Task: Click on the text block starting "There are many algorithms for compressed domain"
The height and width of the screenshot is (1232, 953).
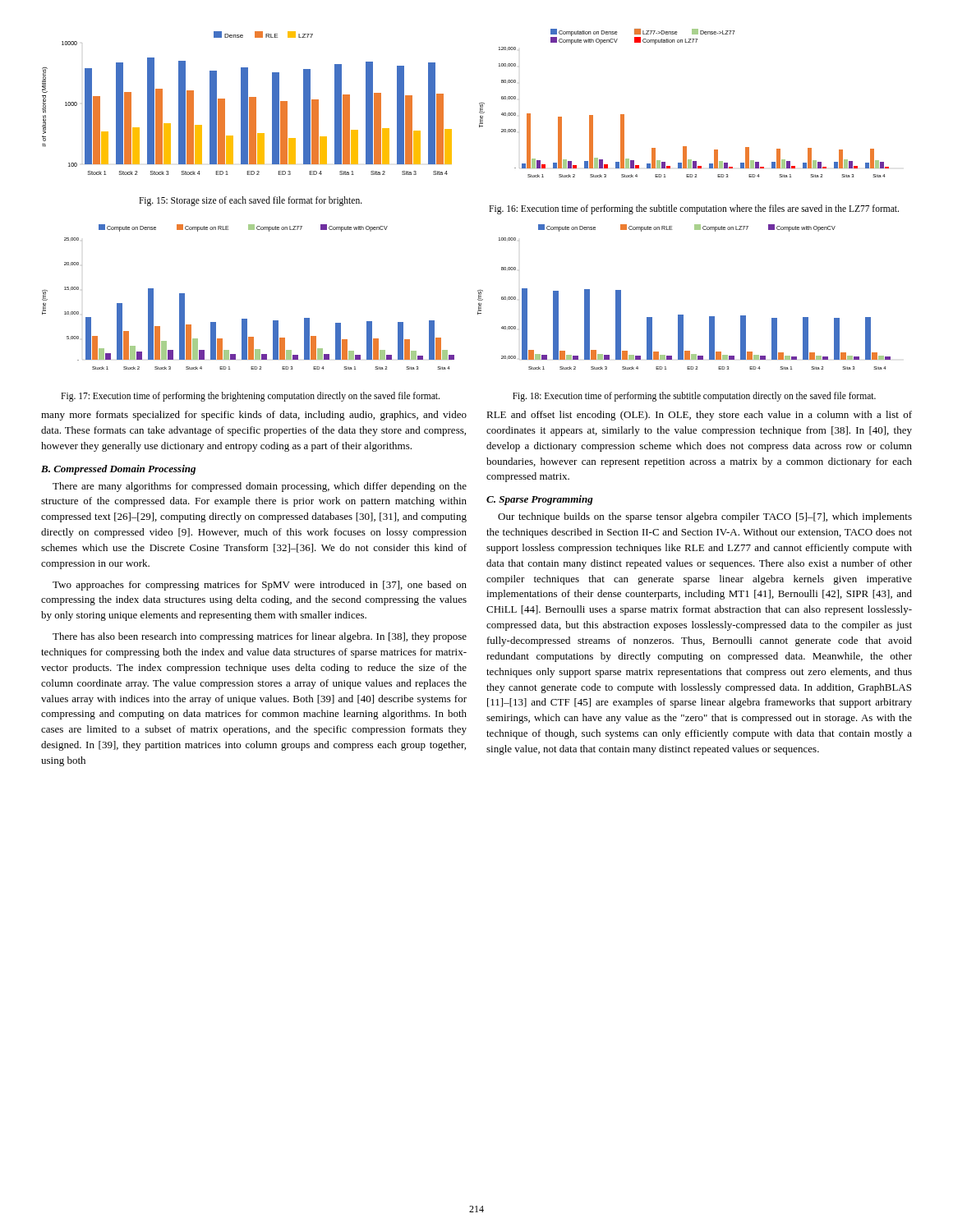Action: (x=254, y=624)
